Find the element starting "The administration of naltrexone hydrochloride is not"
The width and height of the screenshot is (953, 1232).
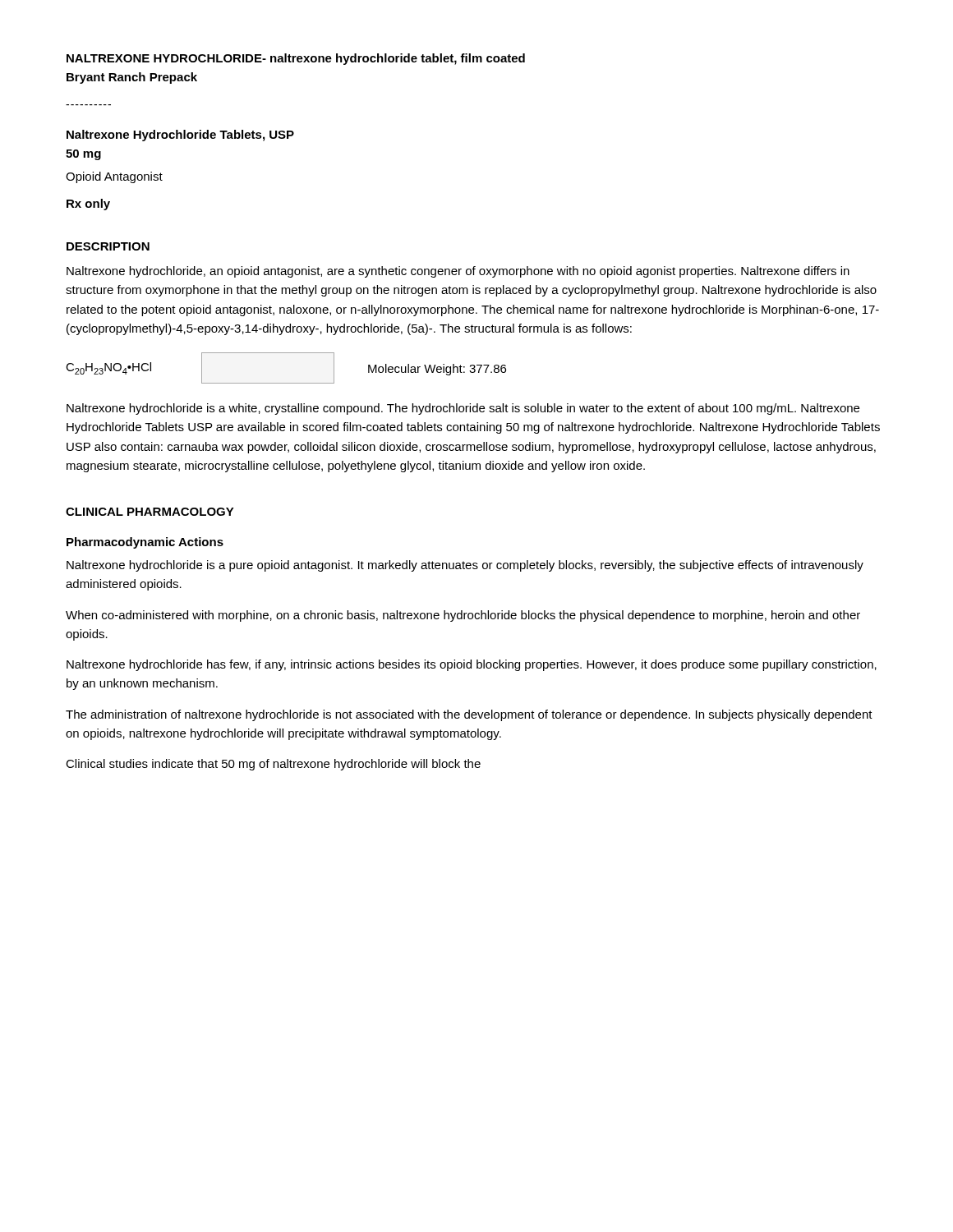tap(469, 723)
